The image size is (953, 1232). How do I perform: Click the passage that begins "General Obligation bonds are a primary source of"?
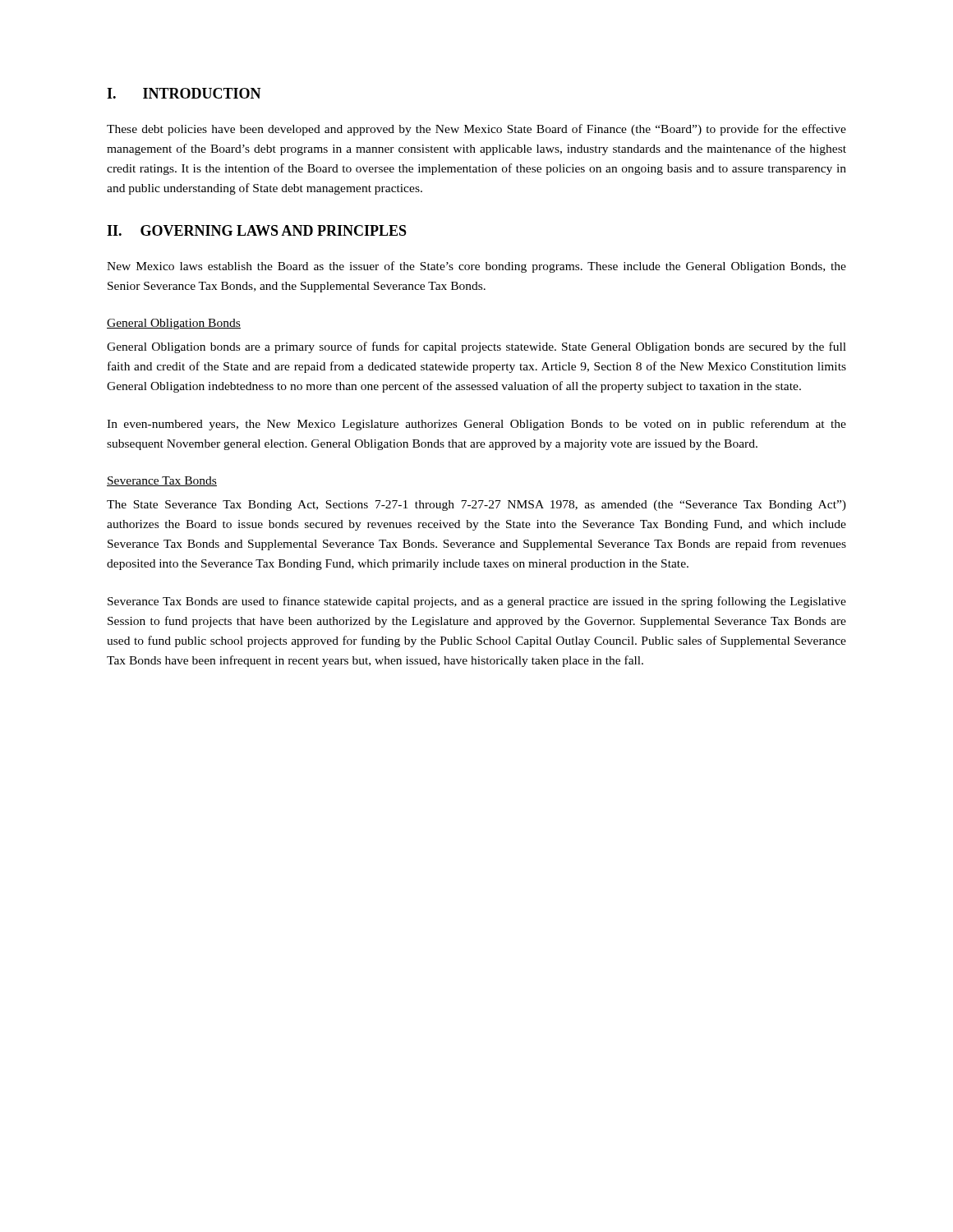click(476, 366)
